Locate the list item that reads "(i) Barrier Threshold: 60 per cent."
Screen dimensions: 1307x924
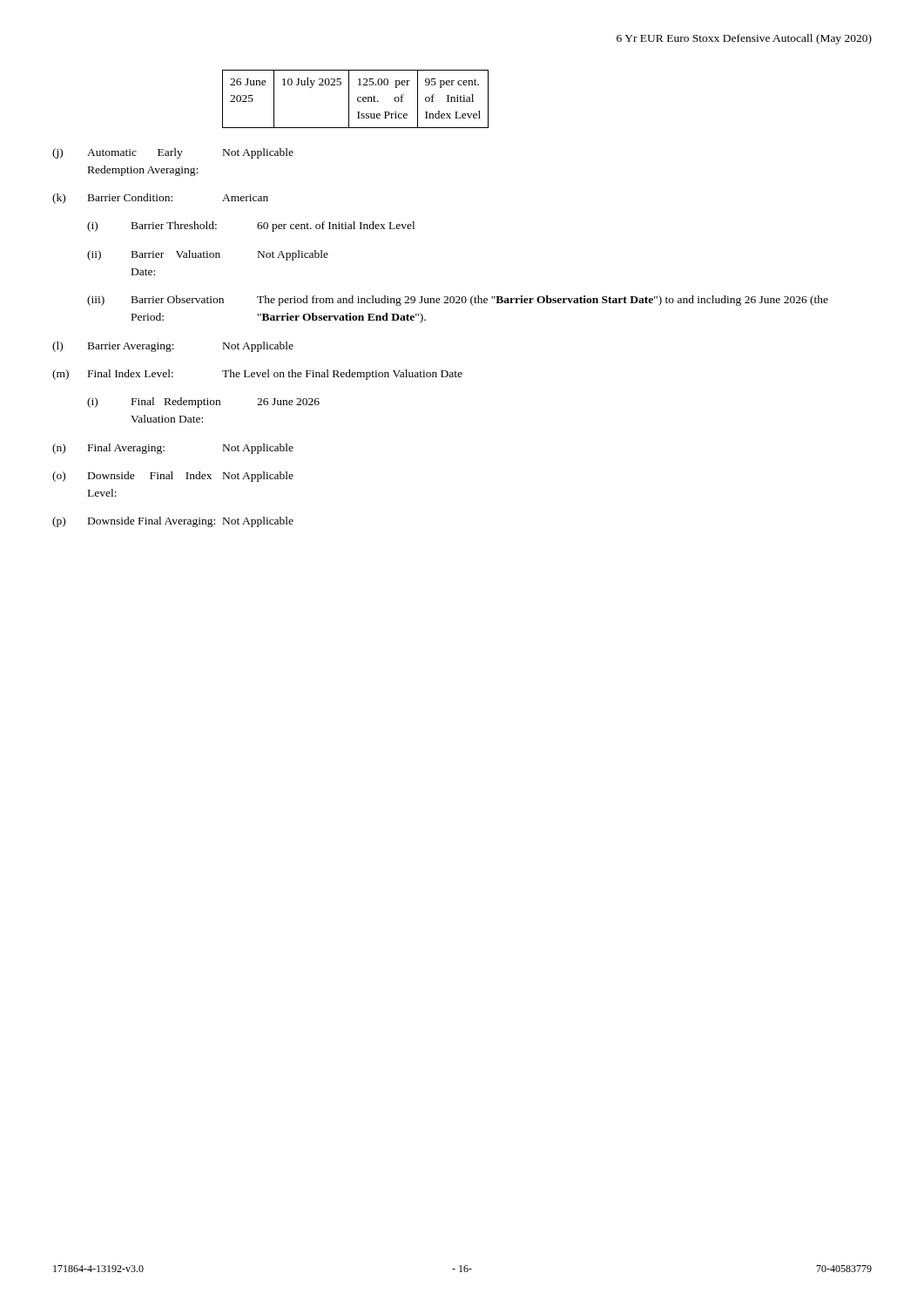click(x=175, y=226)
